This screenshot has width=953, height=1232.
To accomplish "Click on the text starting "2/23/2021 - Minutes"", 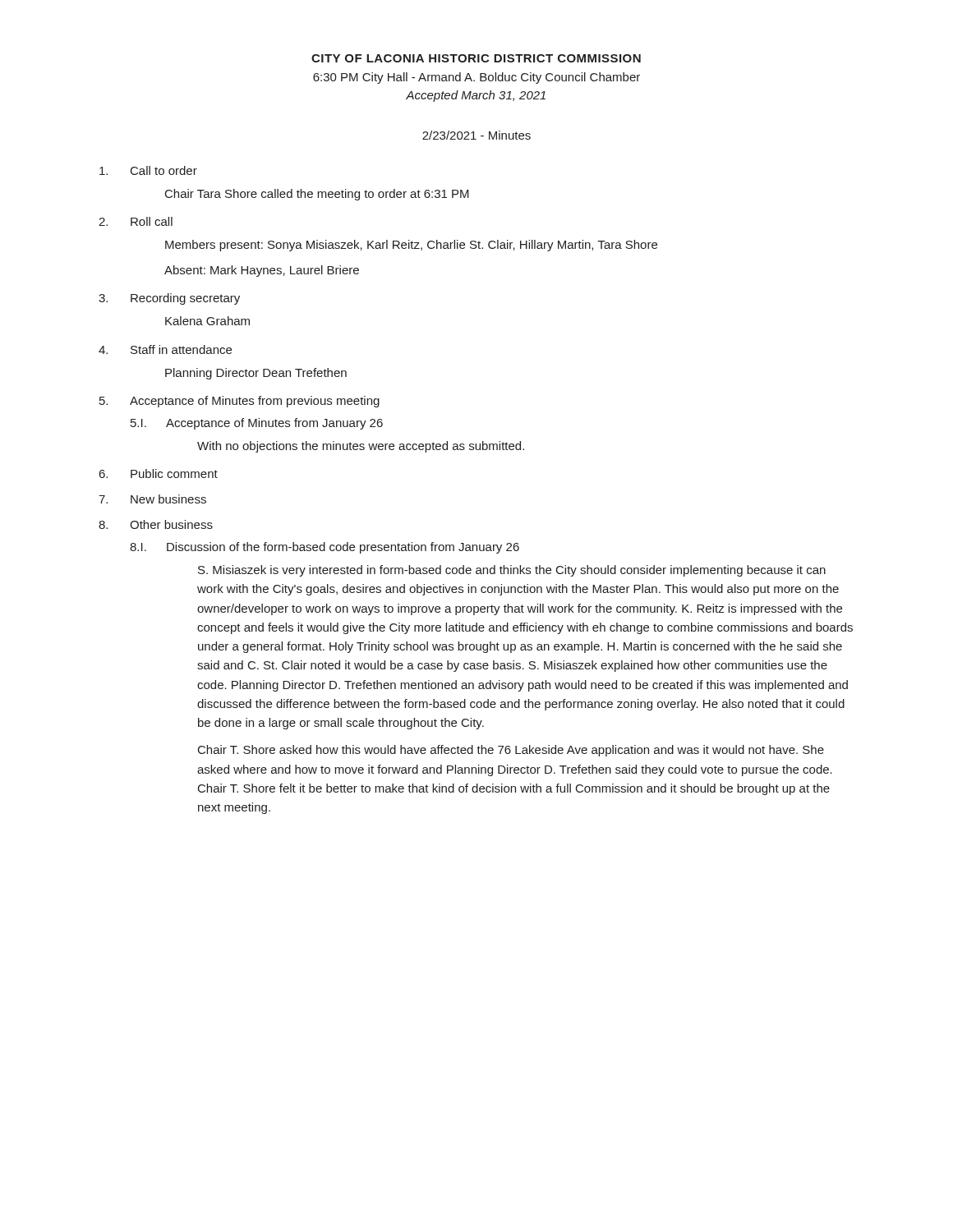I will point(476,135).
